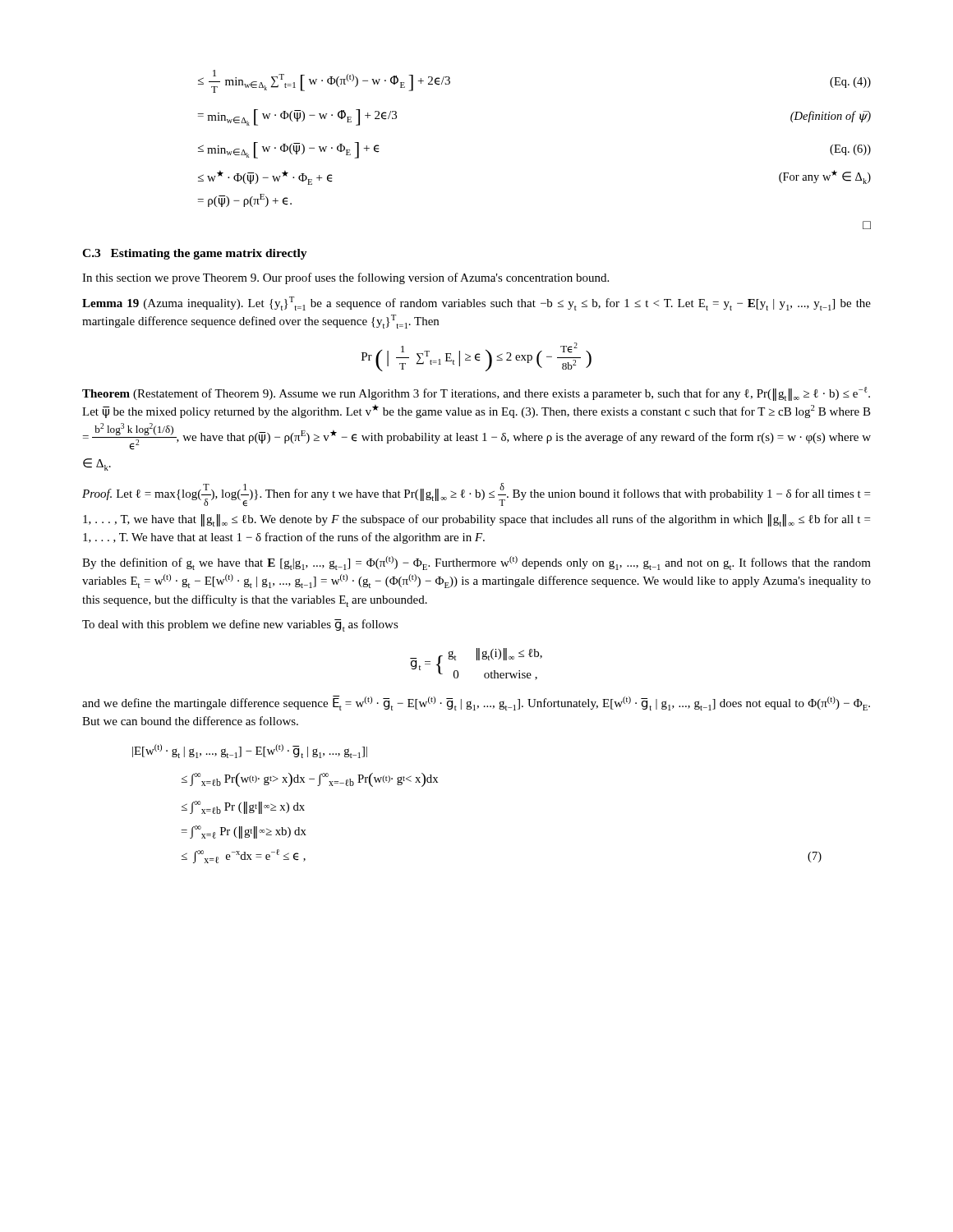The height and width of the screenshot is (1232, 953).
Task: Where is the formula that starts "= minw∈Δk [ w"?
Action: [297, 117]
